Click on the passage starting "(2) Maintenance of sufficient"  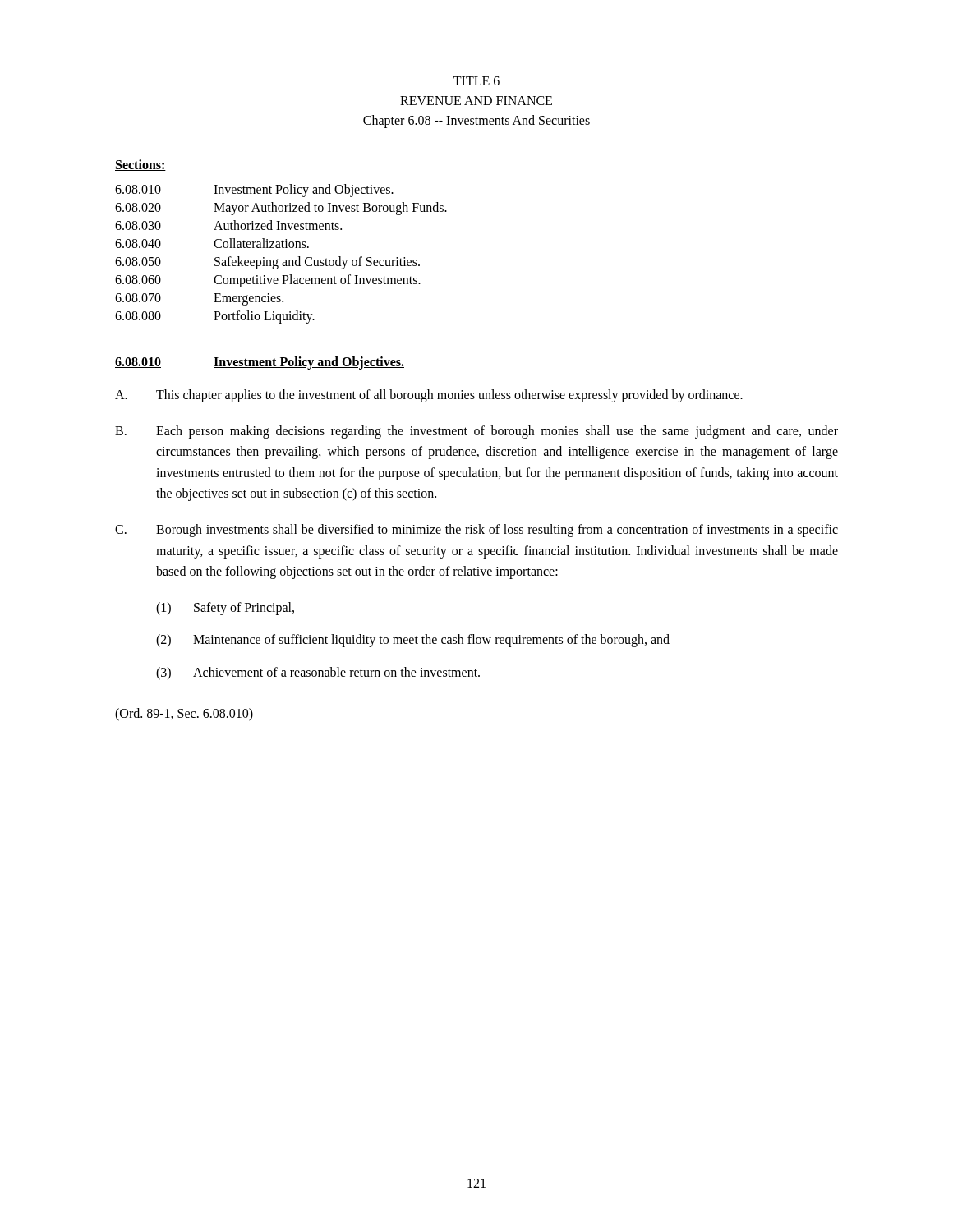coord(497,640)
